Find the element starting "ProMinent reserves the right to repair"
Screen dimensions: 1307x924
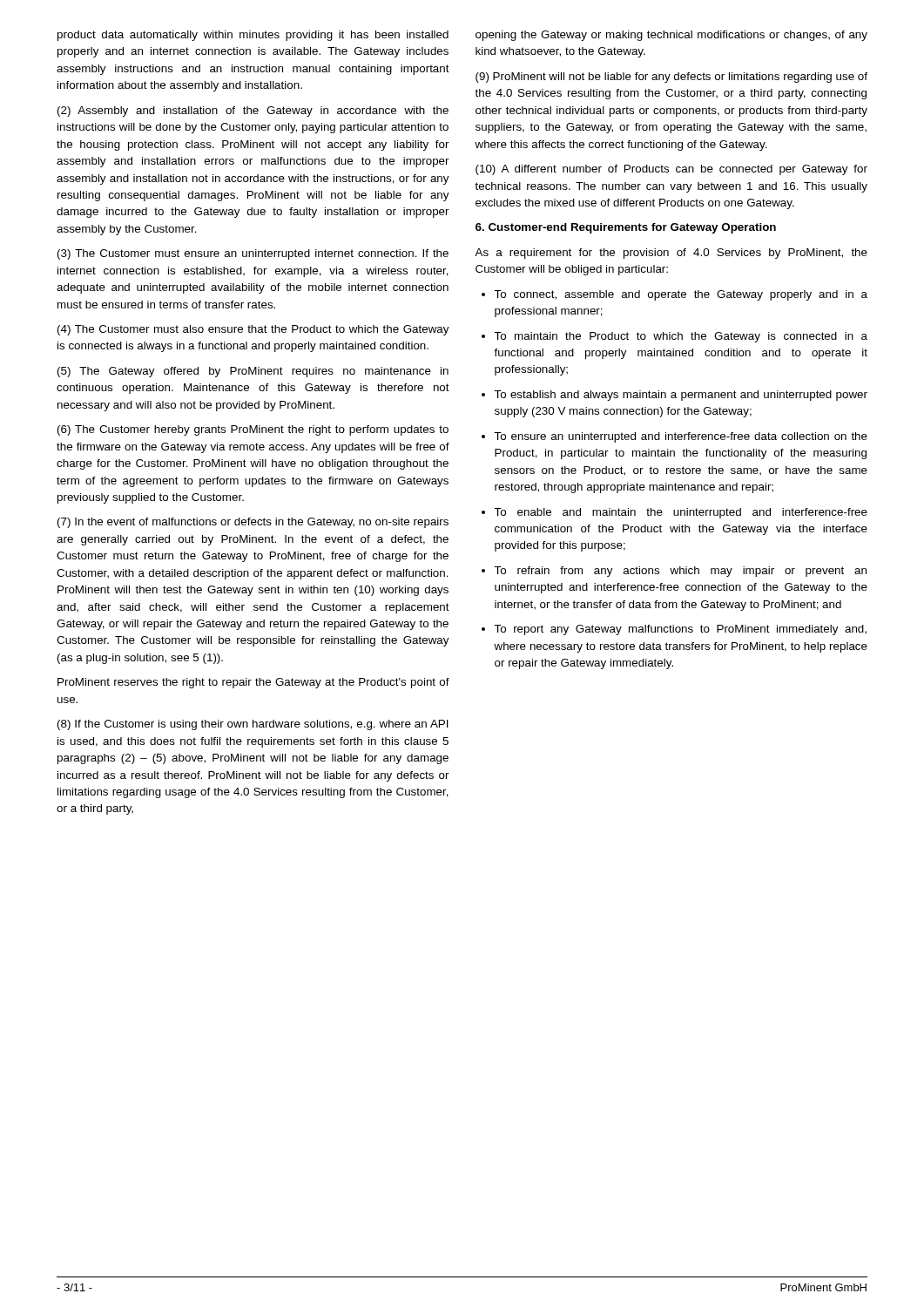(253, 691)
